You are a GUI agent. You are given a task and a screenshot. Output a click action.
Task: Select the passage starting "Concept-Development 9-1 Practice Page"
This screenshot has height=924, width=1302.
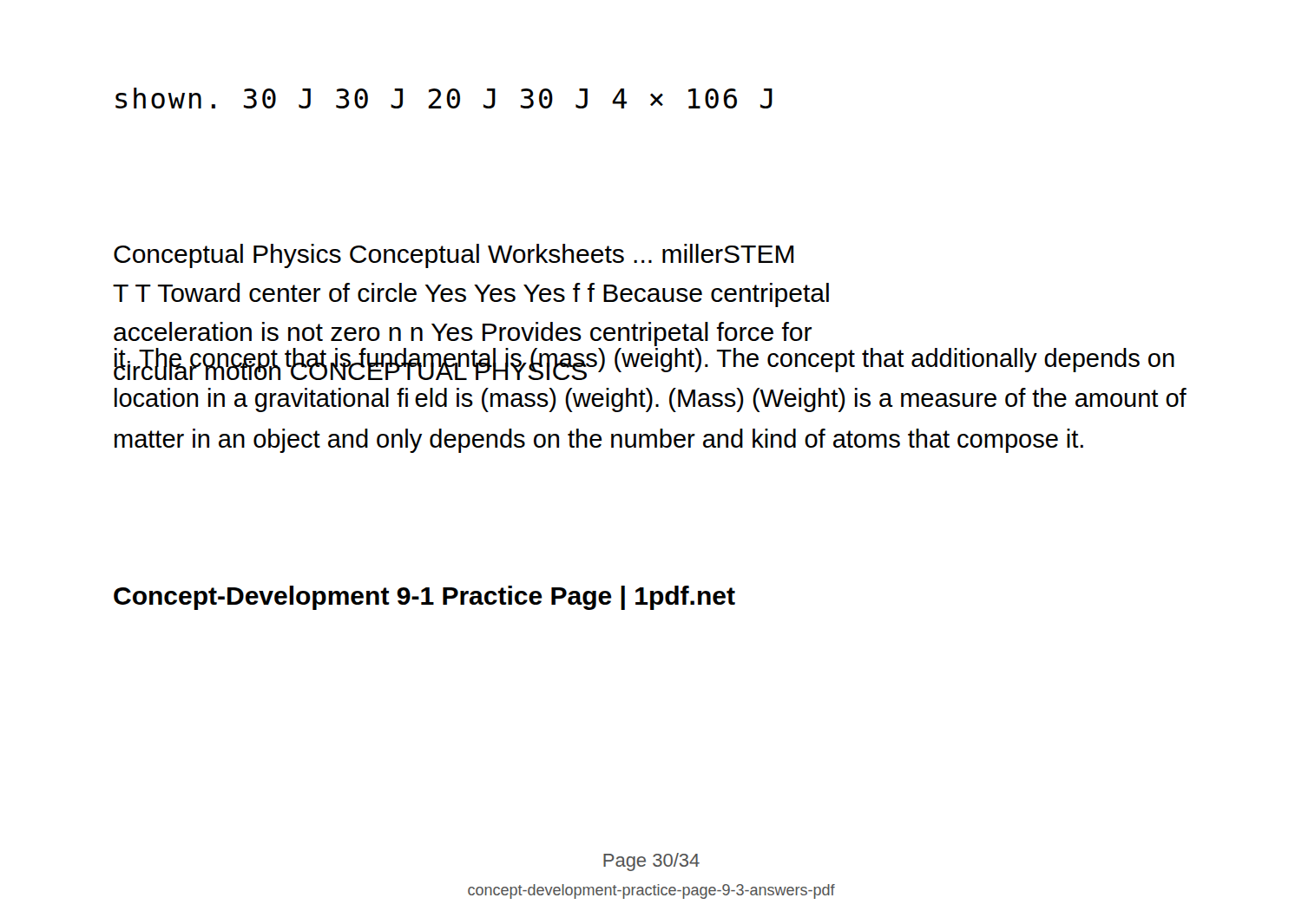[424, 596]
